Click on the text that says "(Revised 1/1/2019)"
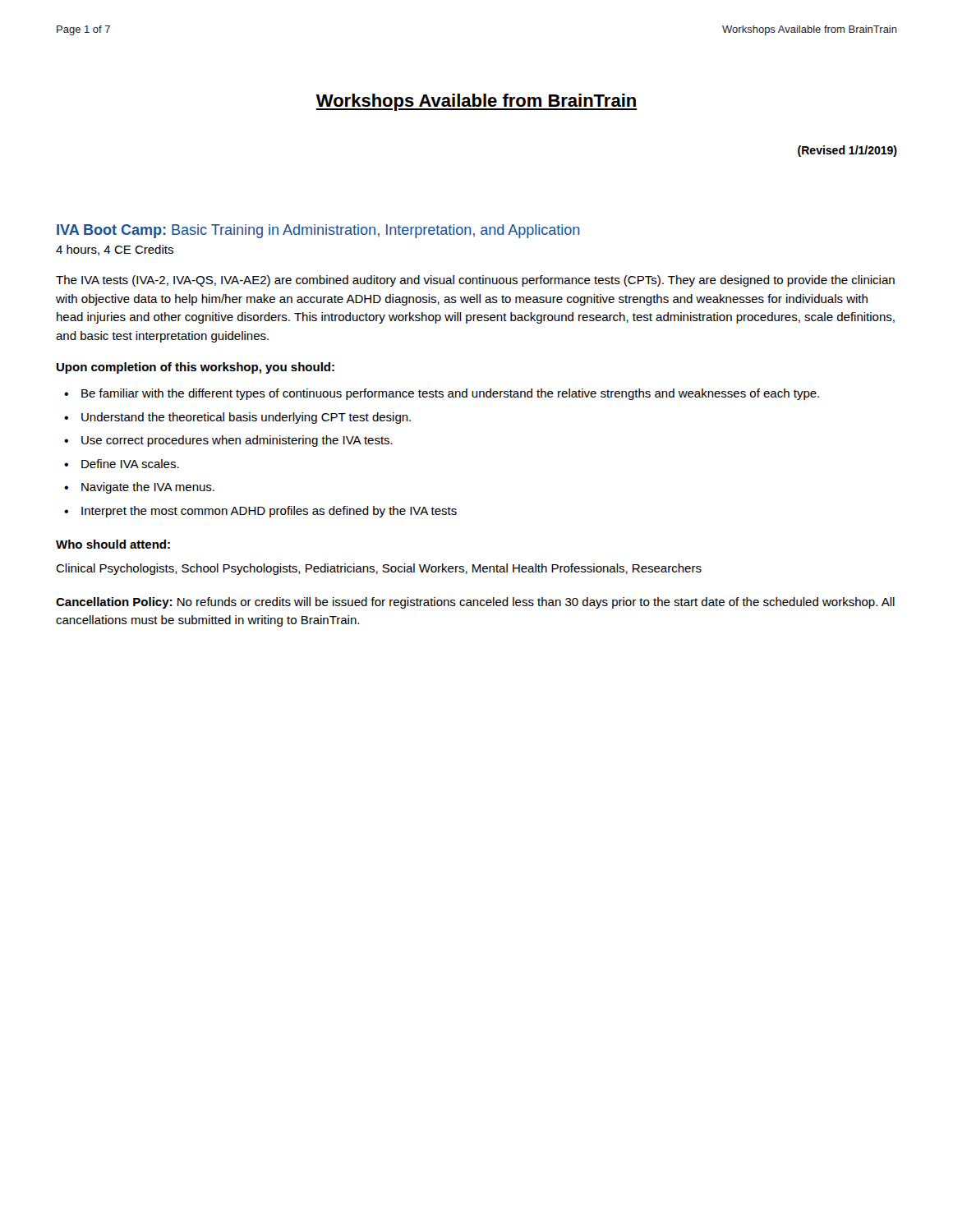The width and height of the screenshot is (953, 1232). [x=847, y=150]
